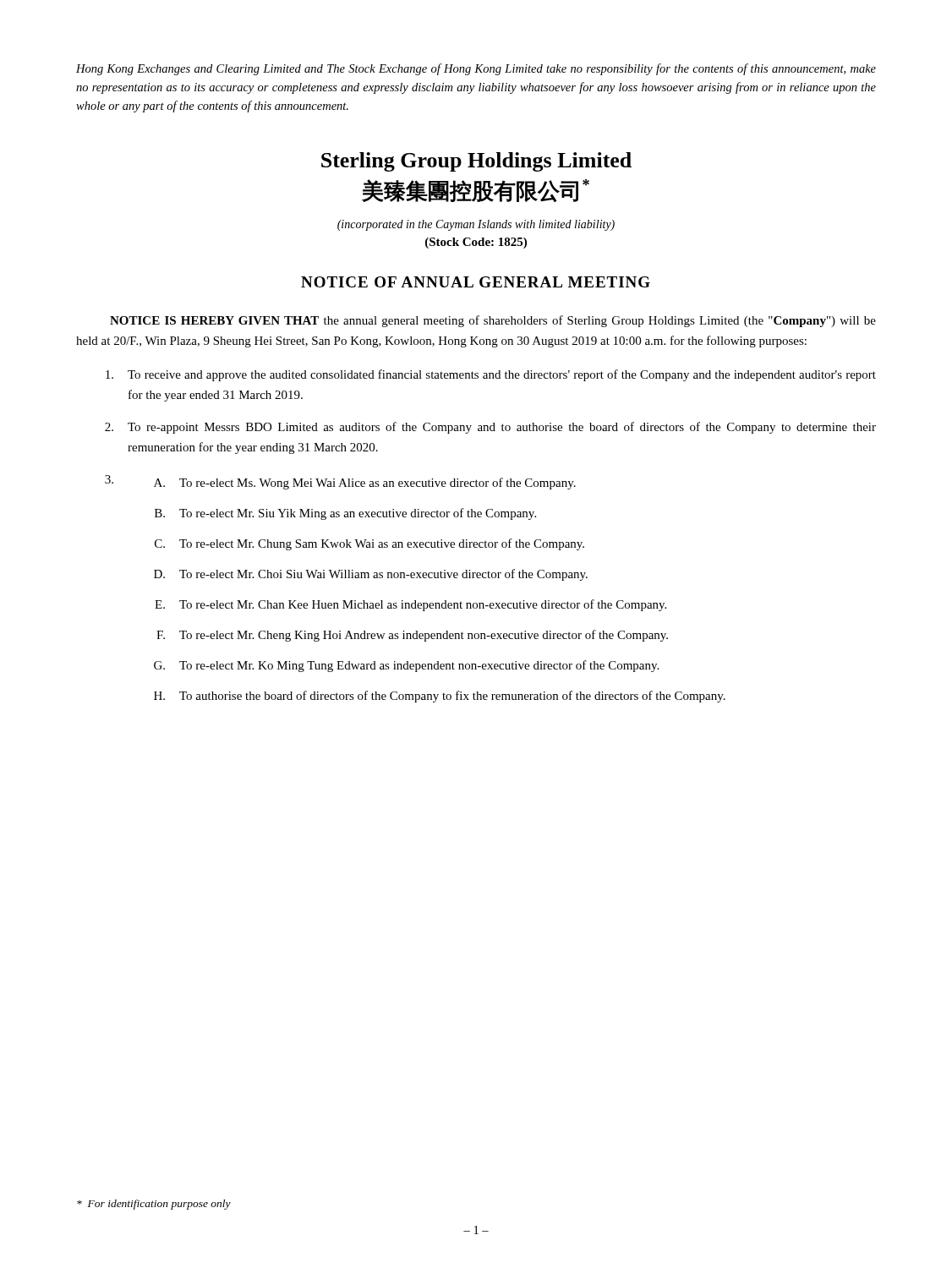Viewport: 952px width, 1268px height.
Task: Locate the footnote with the text "For identification purpose only"
Action: [x=153, y=1203]
